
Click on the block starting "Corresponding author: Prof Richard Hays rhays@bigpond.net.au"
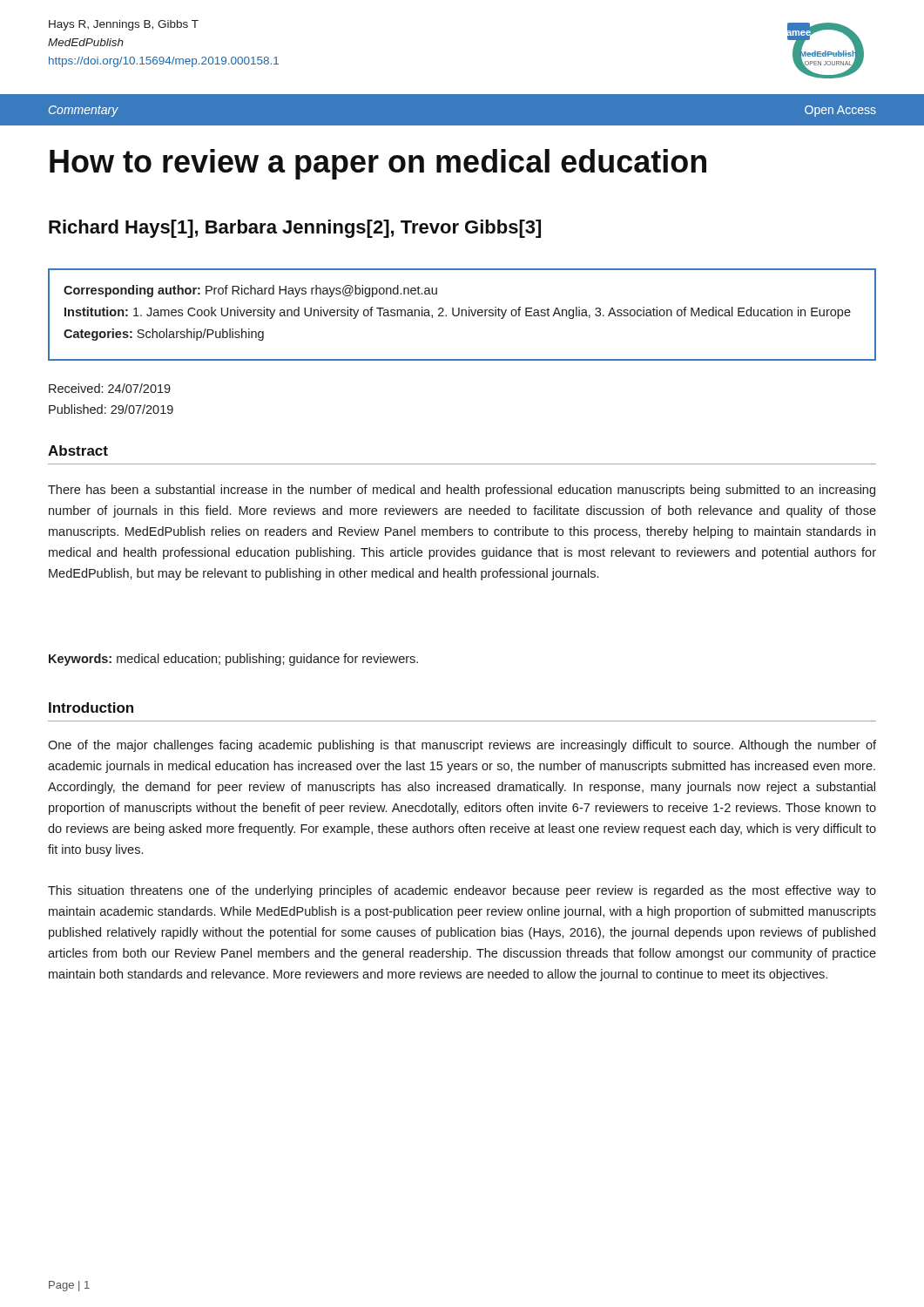pyautogui.click(x=462, y=313)
